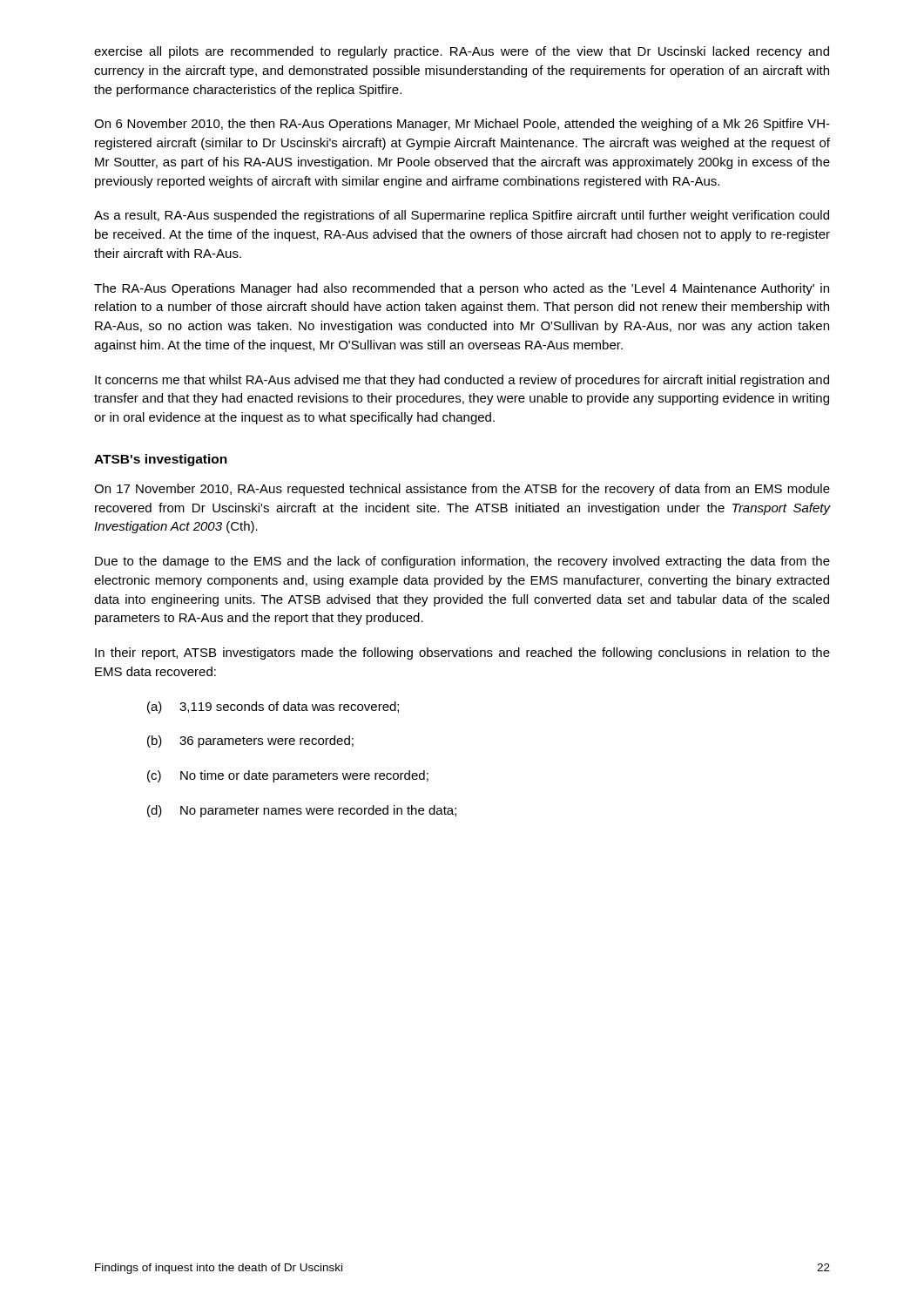Locate the block of text that opens with "(b) 36 parameters"
The height and width of the screenshot is (1307, 924).
(x=250, y=742)
